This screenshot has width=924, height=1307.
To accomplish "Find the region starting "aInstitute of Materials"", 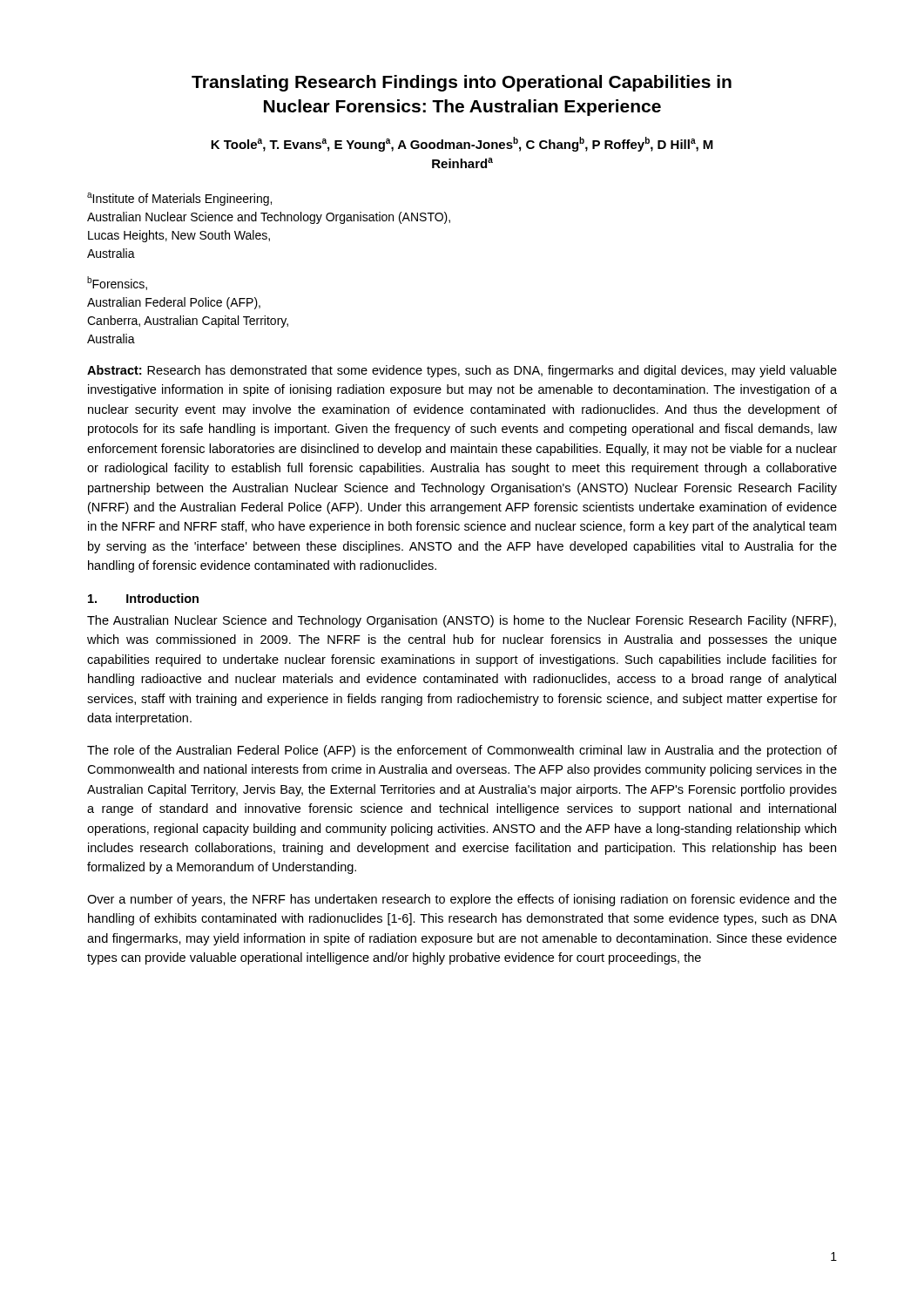I will [269, 225].
